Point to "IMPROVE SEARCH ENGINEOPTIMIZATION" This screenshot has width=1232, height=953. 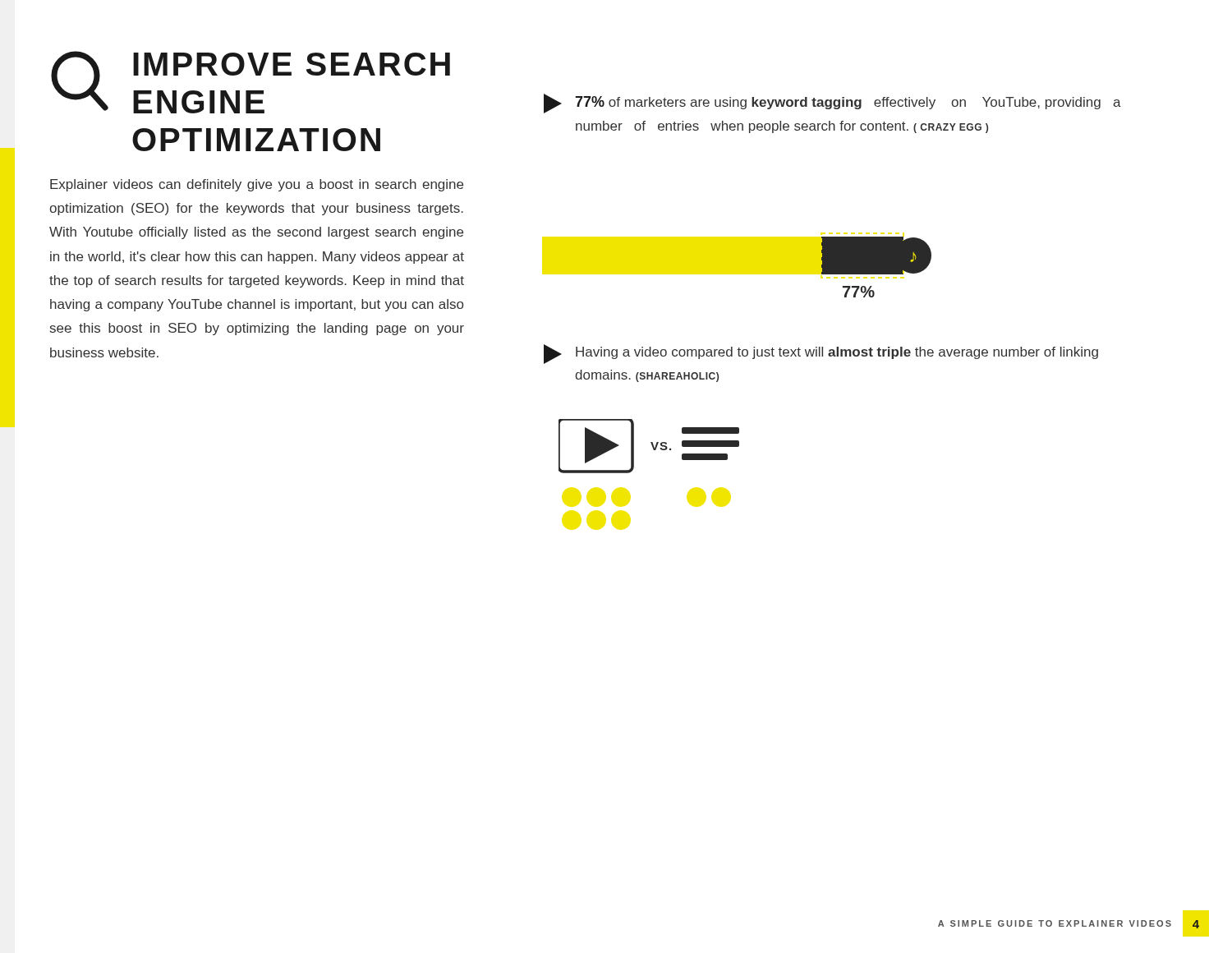(287, 102)
